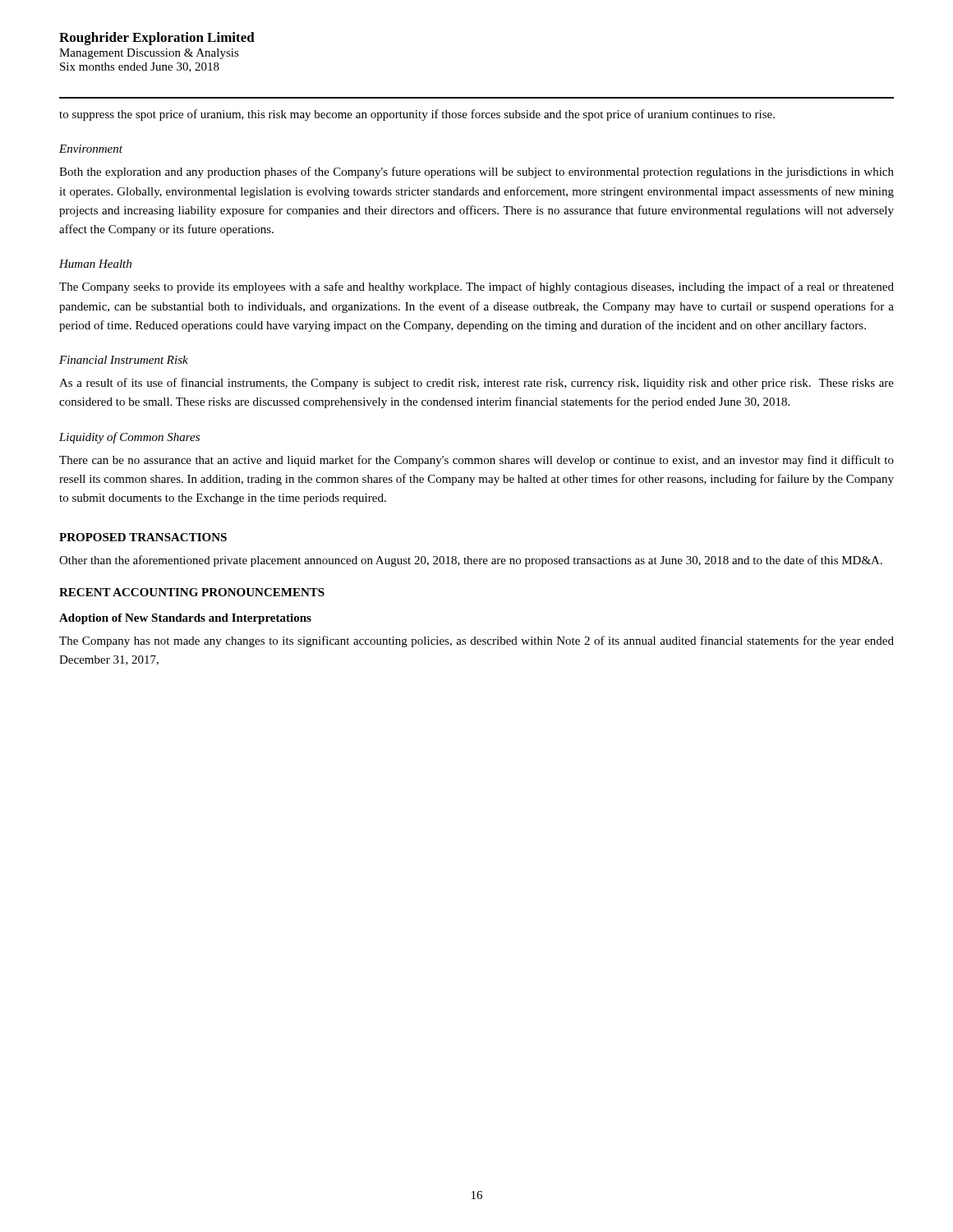
Task: Find "PROPOSED TRANSACTIONS" on this page
Action: (143, 537)
